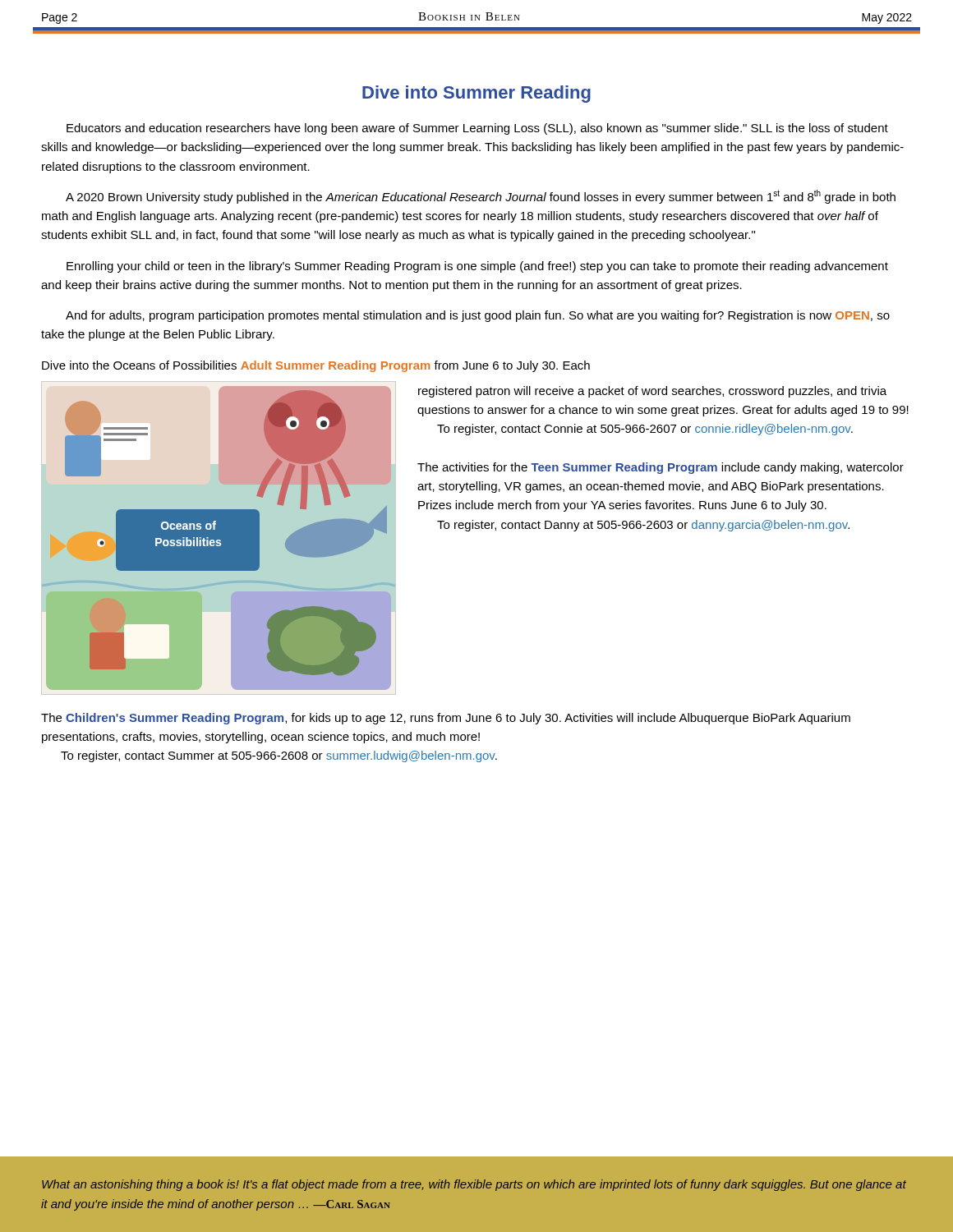Find the text block containing "A 2020 Brown University study published in the"

(x=469, y=215)
